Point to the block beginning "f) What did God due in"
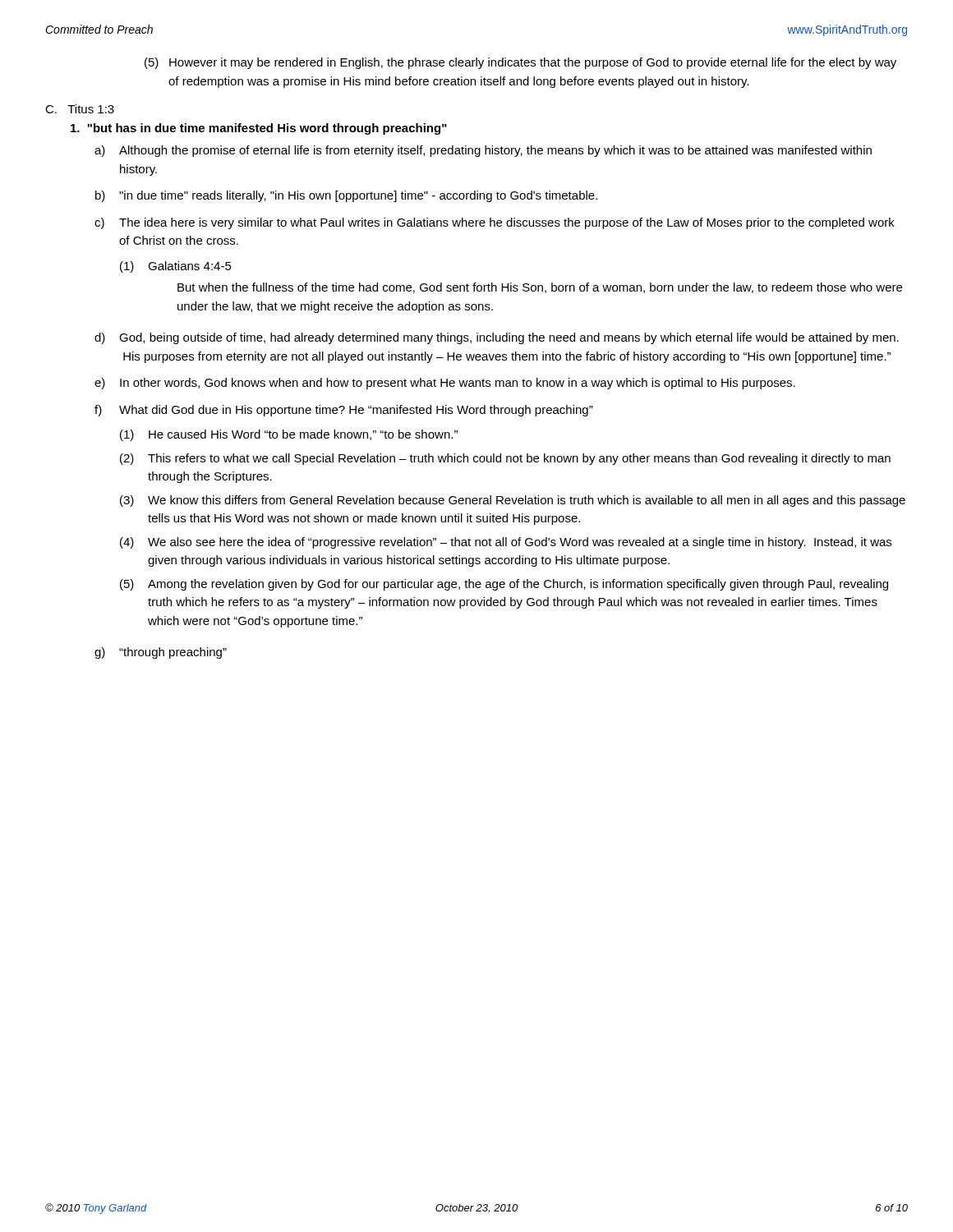 tap(501, 518)
